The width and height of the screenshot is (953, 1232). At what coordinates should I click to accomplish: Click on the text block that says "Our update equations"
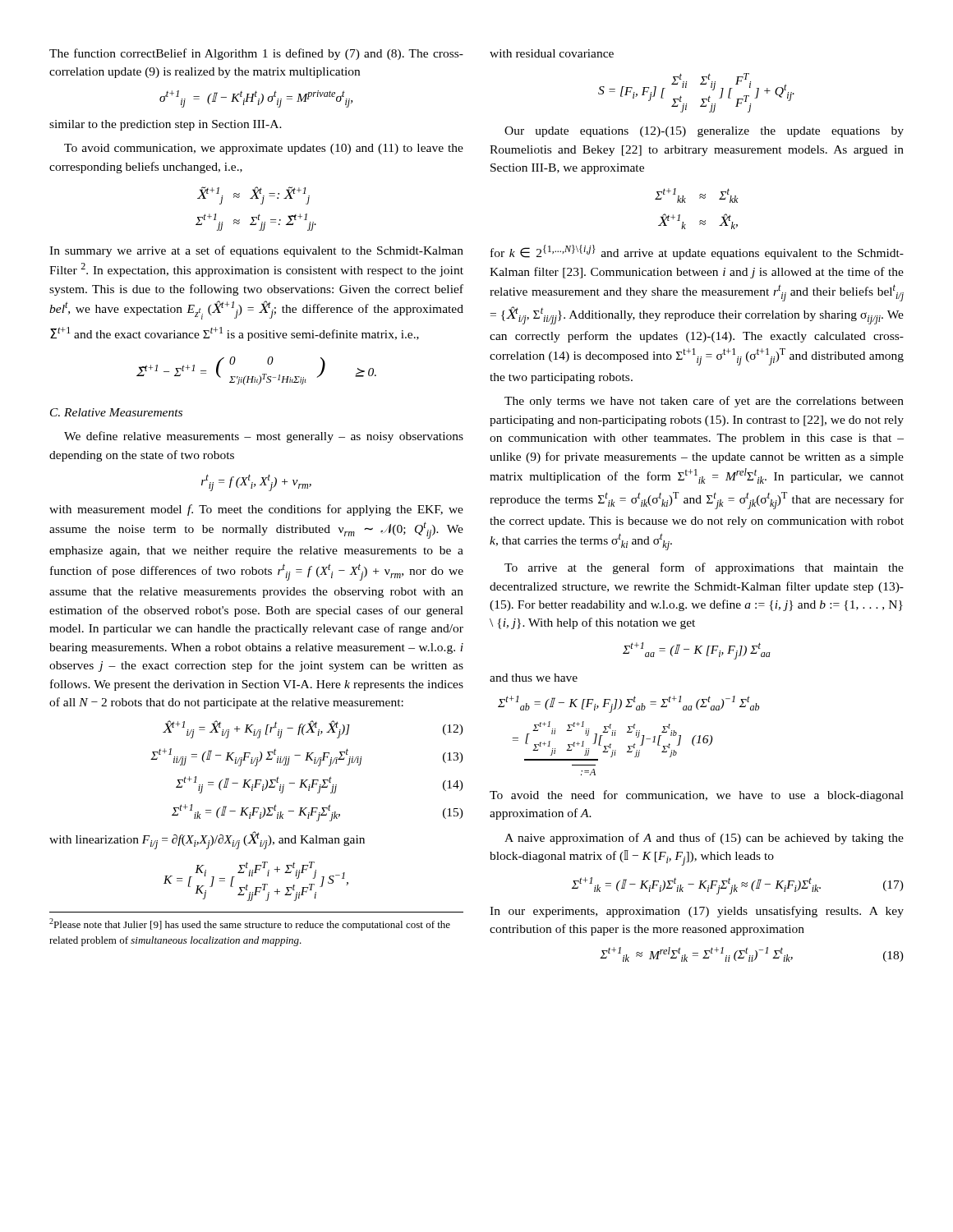pyautogui.click(x=697, y=149)
